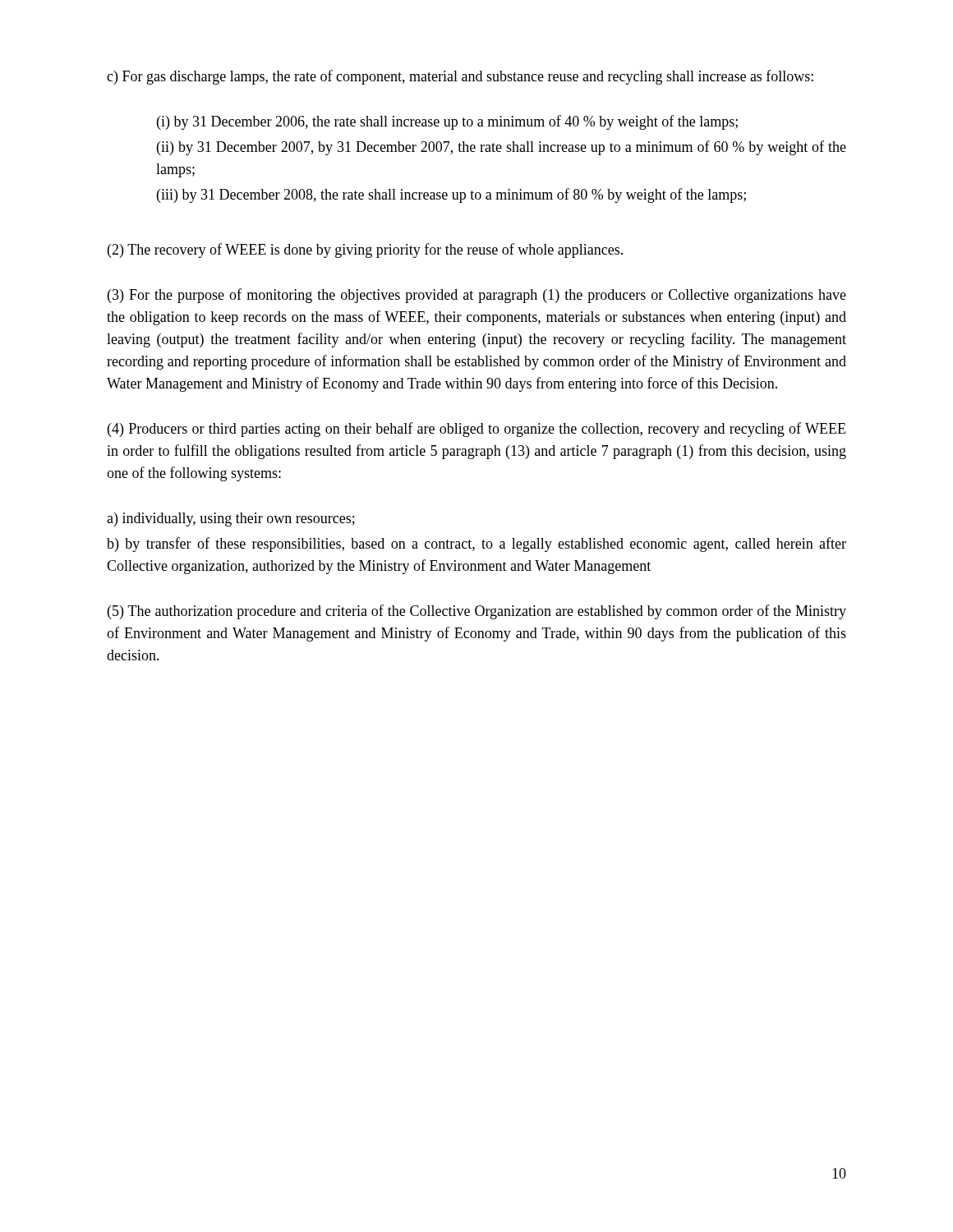Point to the element starting "c) For gas discharge lamps,"
This screenshot has height=1232, width=953.
(x=461, y=76)
